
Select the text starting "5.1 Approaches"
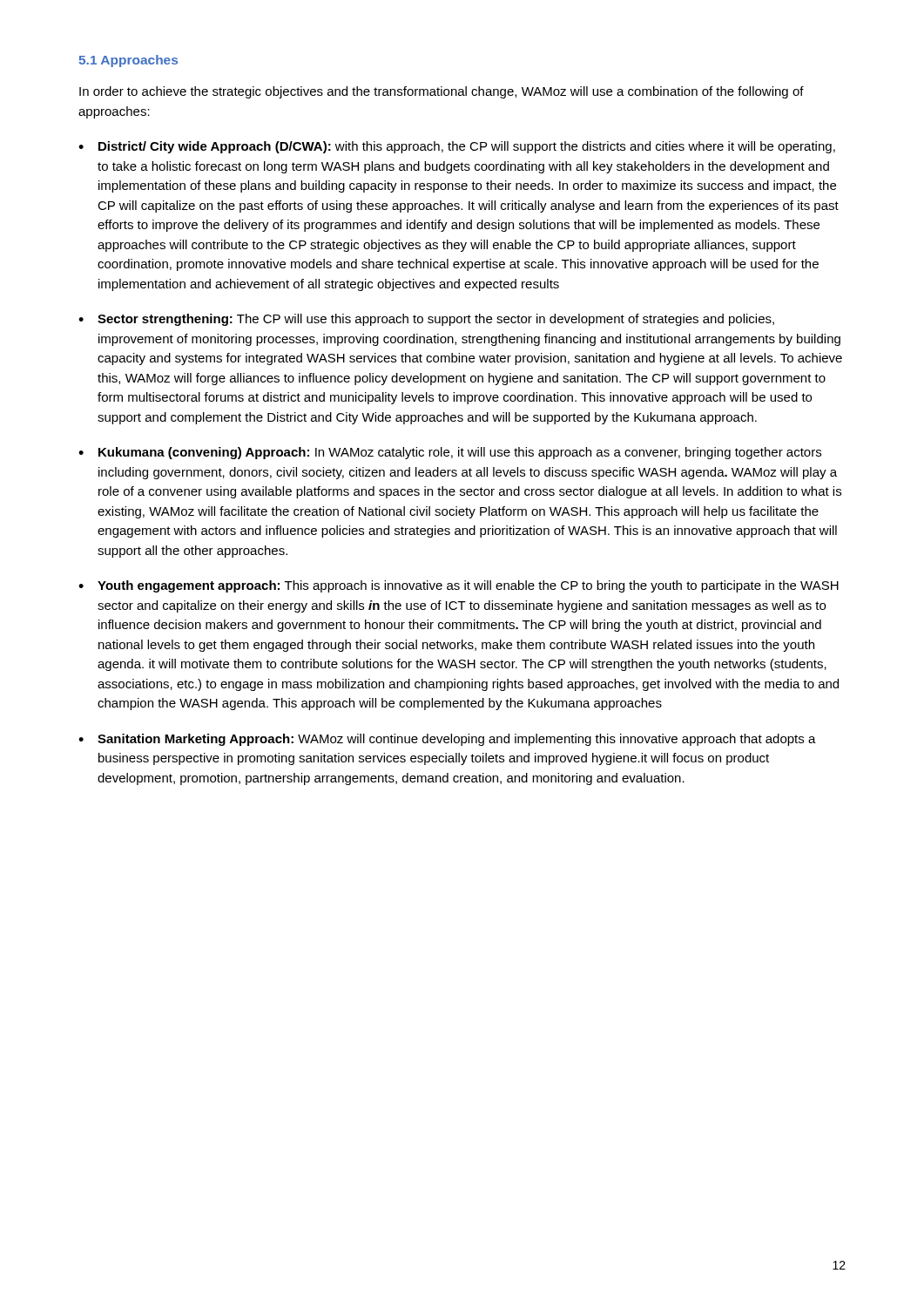click(128, 60)
